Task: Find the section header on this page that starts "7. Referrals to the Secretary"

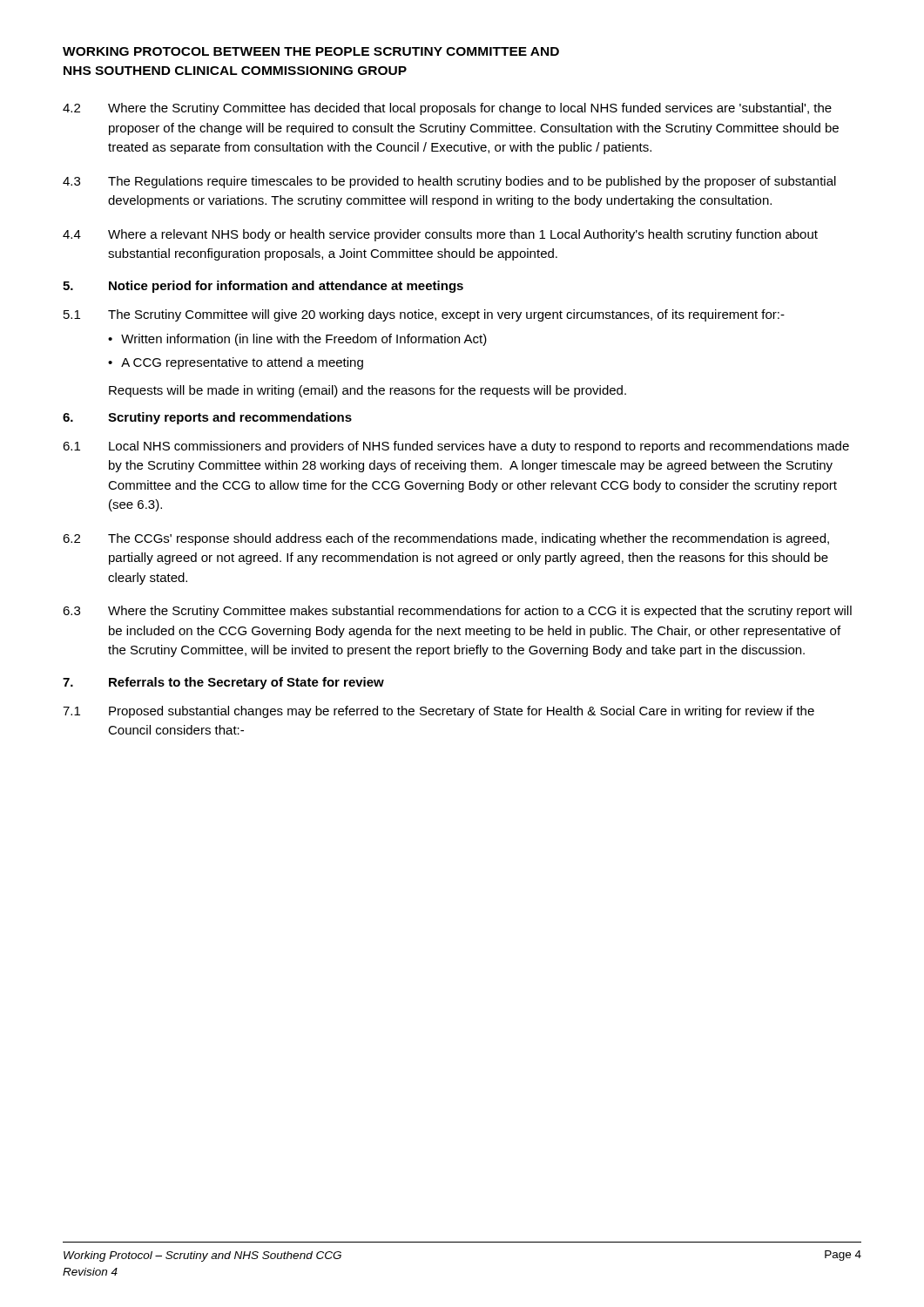Action: click(223, 683)
